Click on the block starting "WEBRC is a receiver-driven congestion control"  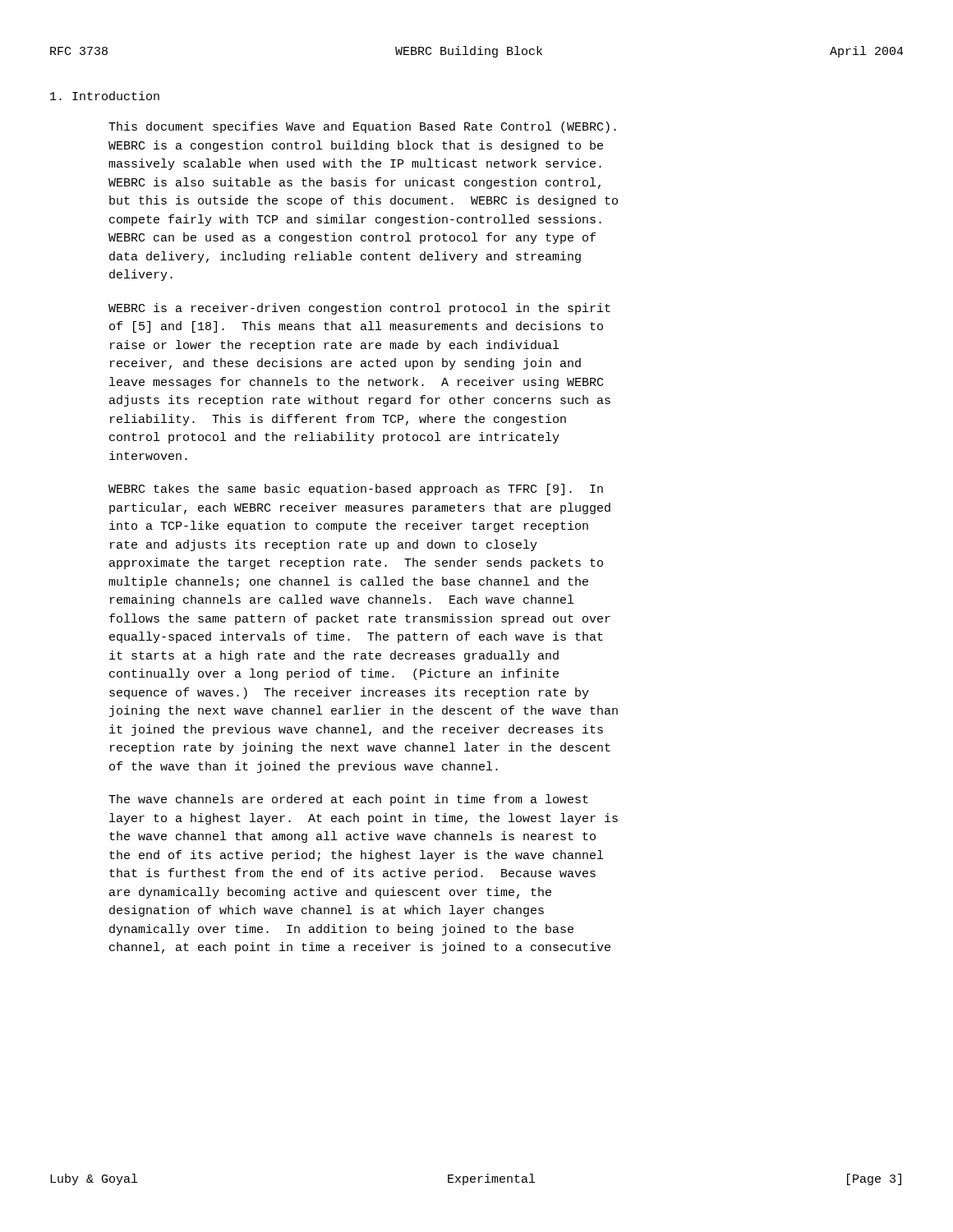349,383
